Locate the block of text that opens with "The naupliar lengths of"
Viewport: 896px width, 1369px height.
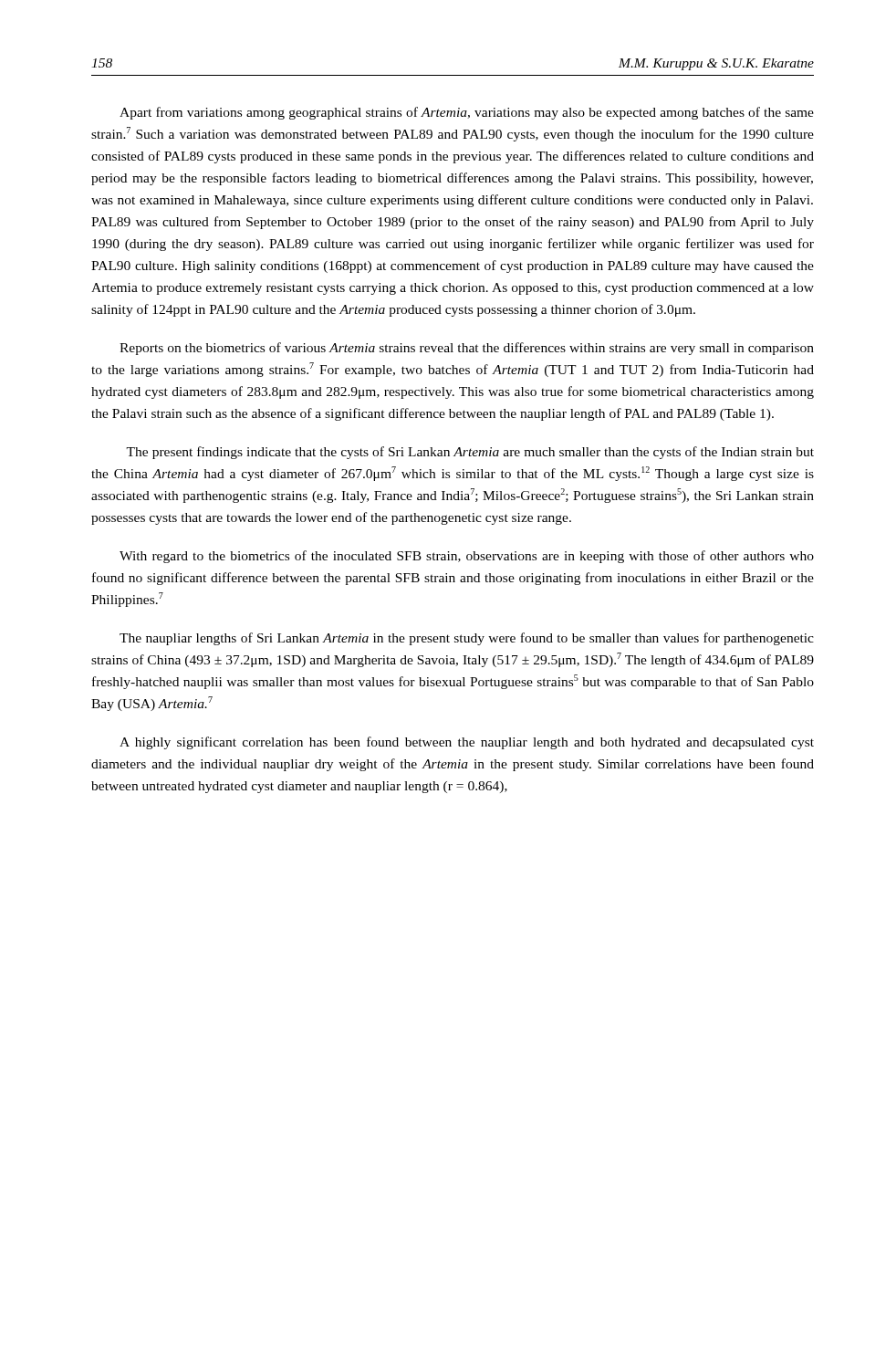(453, 671)
